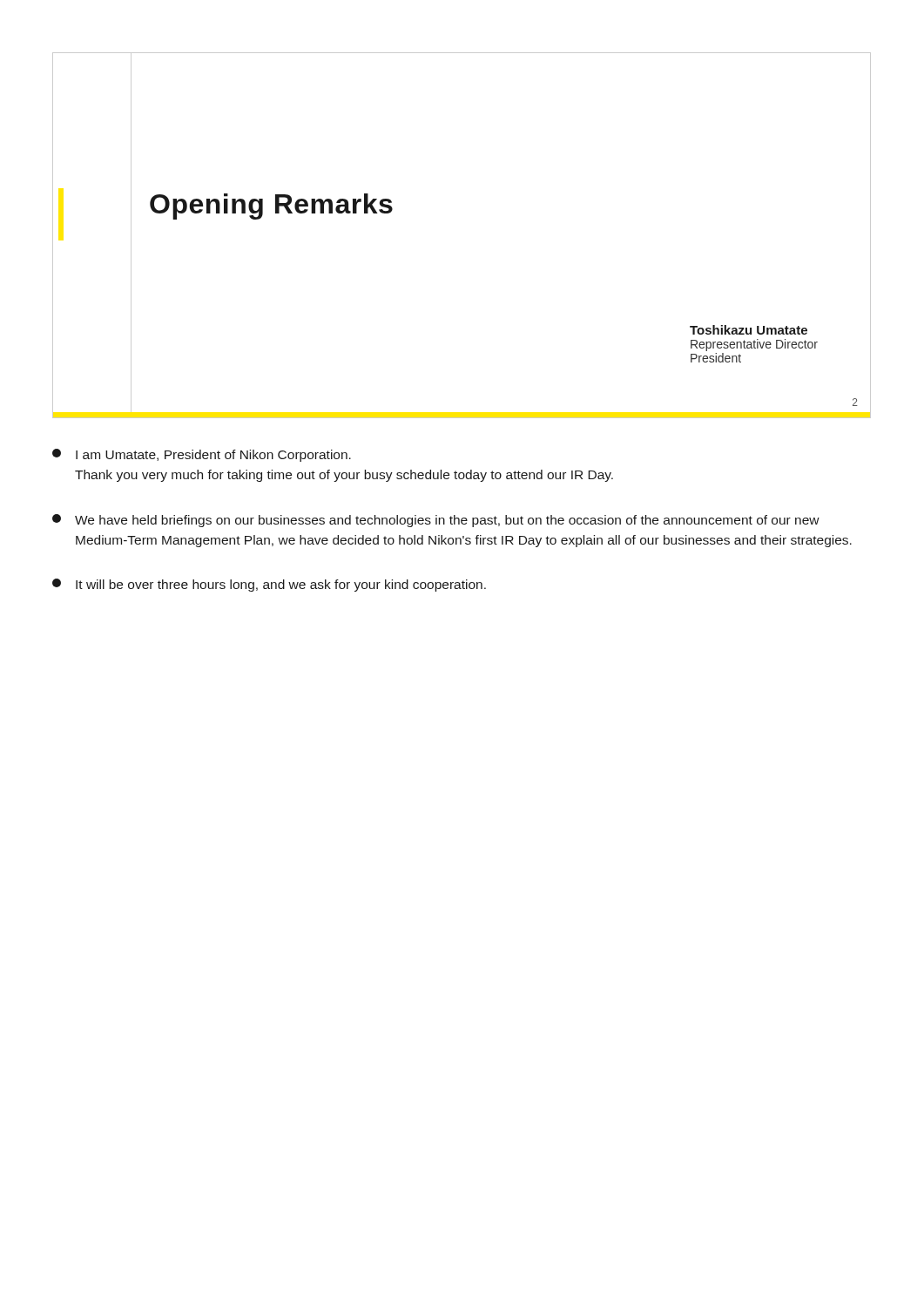Locate the block starting "We have held briefings"

point(462,530)
